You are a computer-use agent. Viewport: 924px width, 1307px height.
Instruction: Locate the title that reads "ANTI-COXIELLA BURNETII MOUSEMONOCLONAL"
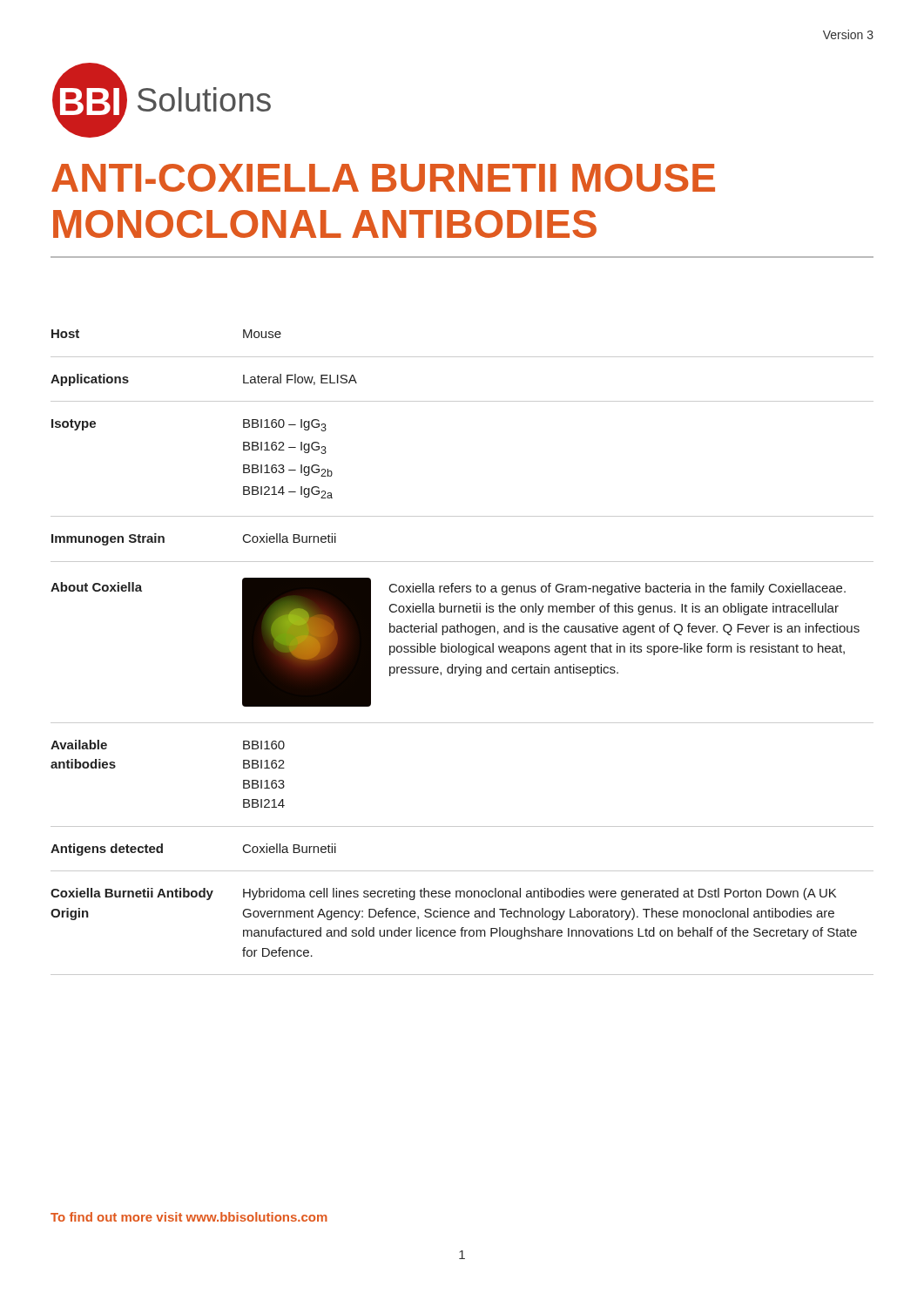[462, 206]
